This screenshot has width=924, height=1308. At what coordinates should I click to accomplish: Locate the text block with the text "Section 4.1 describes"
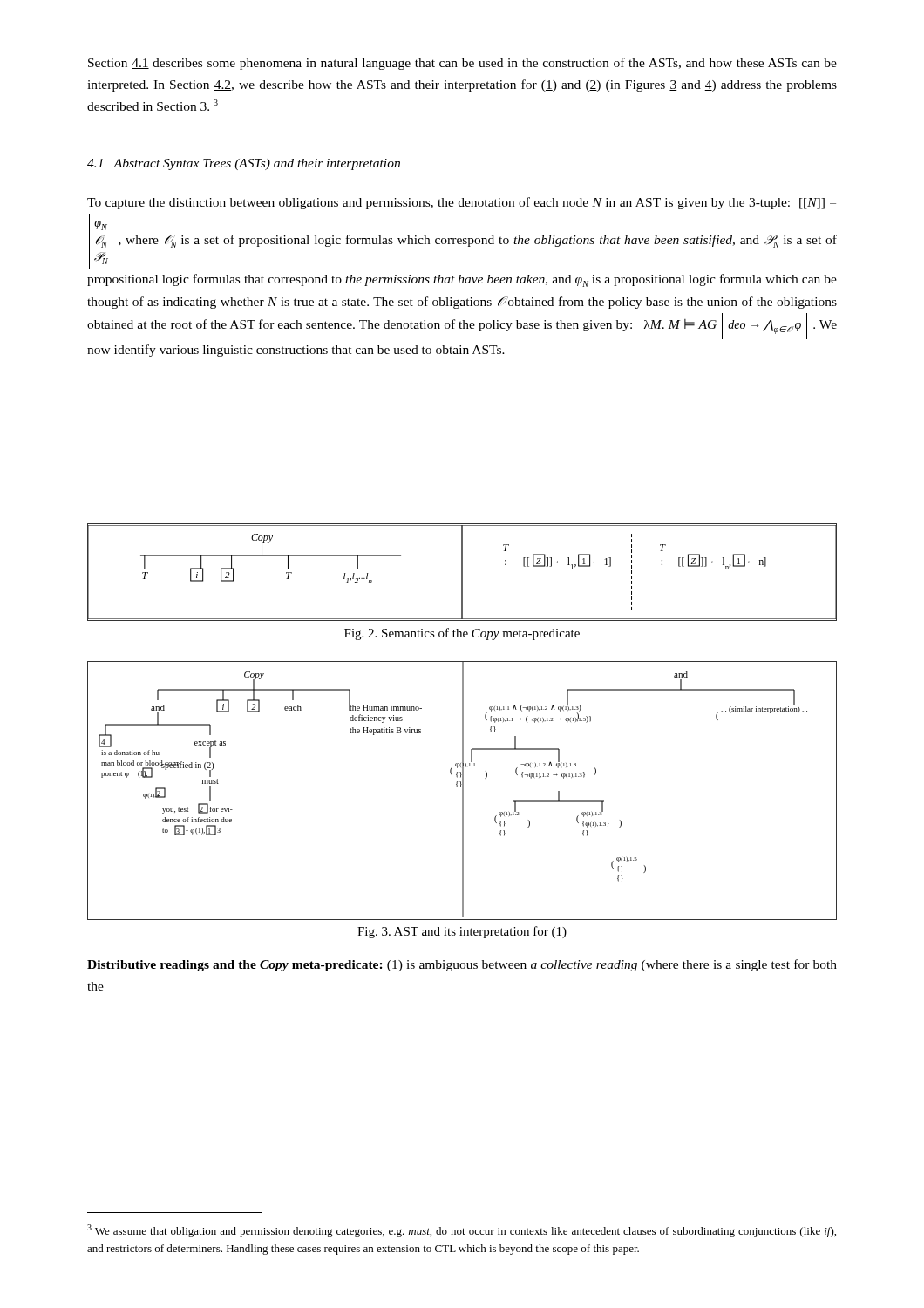pos(462,84)
